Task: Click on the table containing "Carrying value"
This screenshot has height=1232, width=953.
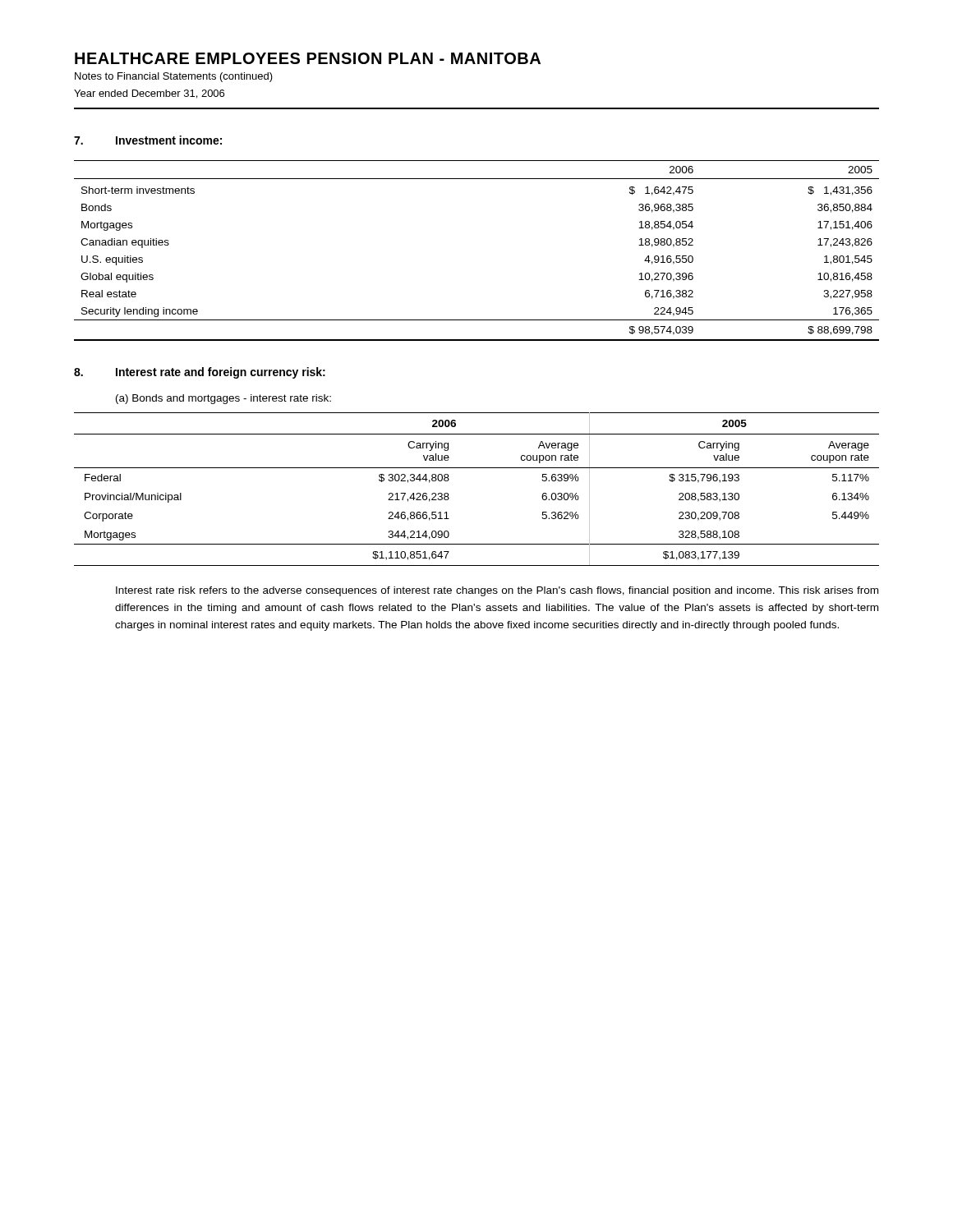Action: pos(476,489)
